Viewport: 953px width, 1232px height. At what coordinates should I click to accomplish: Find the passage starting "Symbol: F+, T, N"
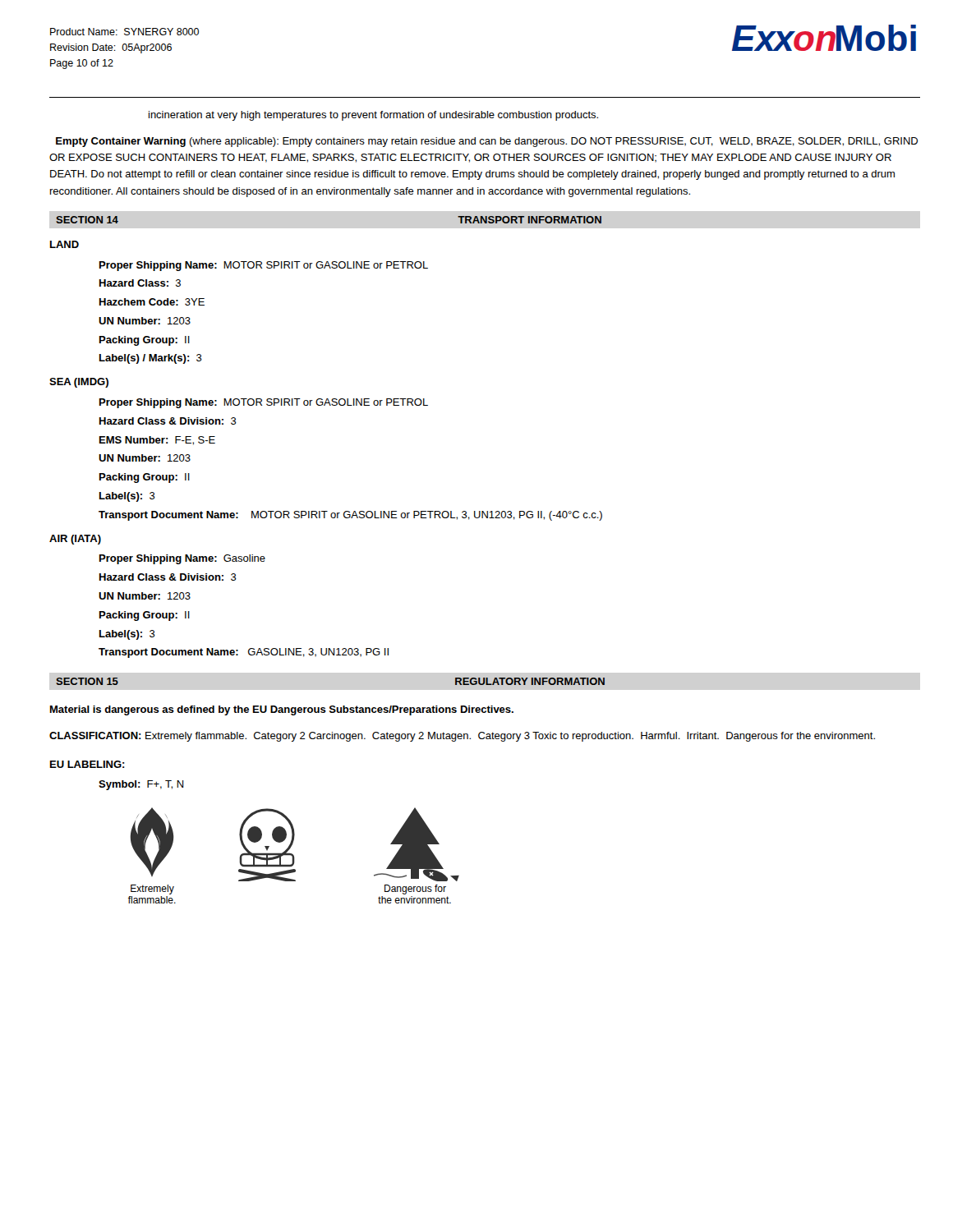click(x=141, y=784)
